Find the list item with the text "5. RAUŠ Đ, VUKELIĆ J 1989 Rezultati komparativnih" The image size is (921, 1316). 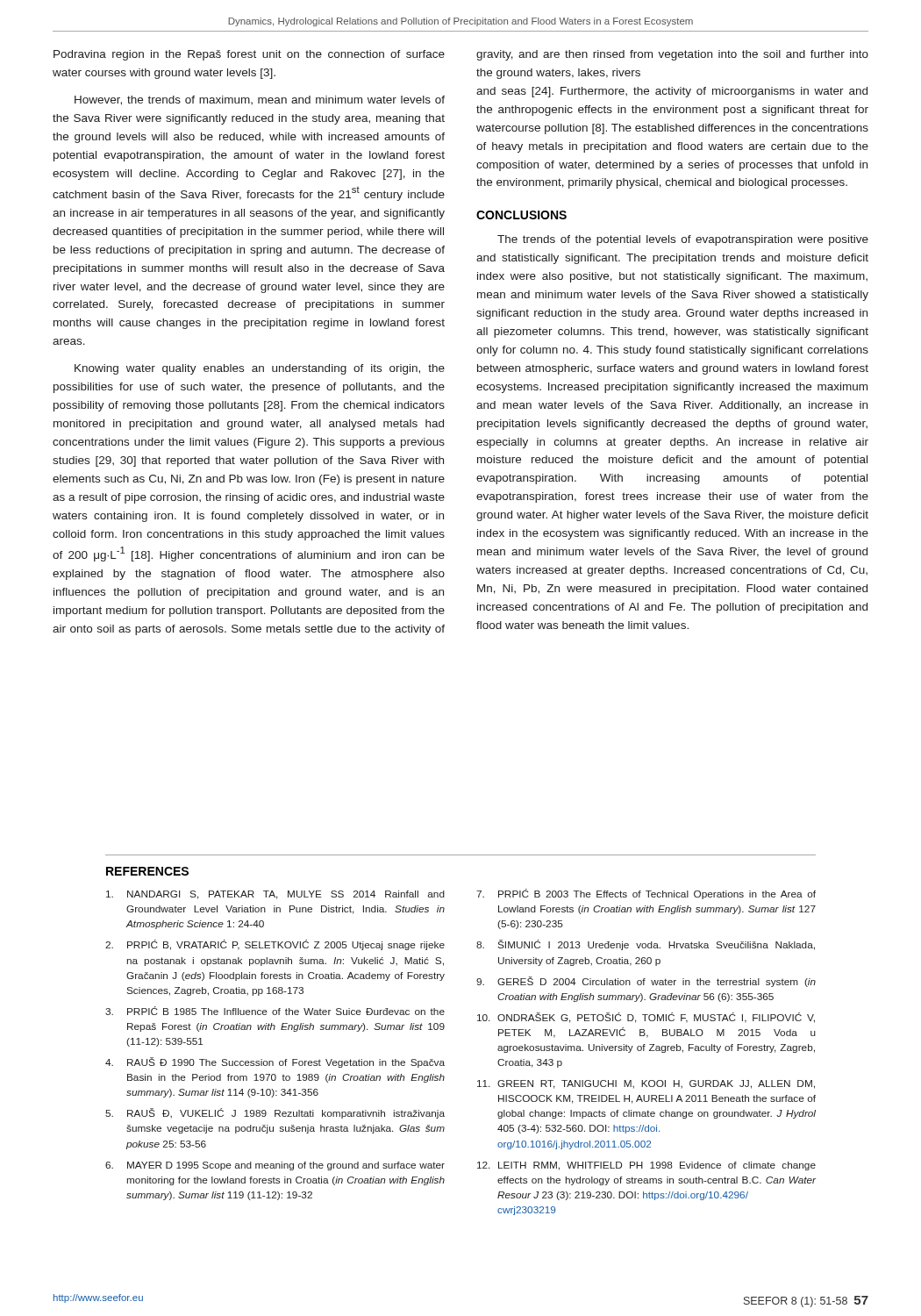275,1129
